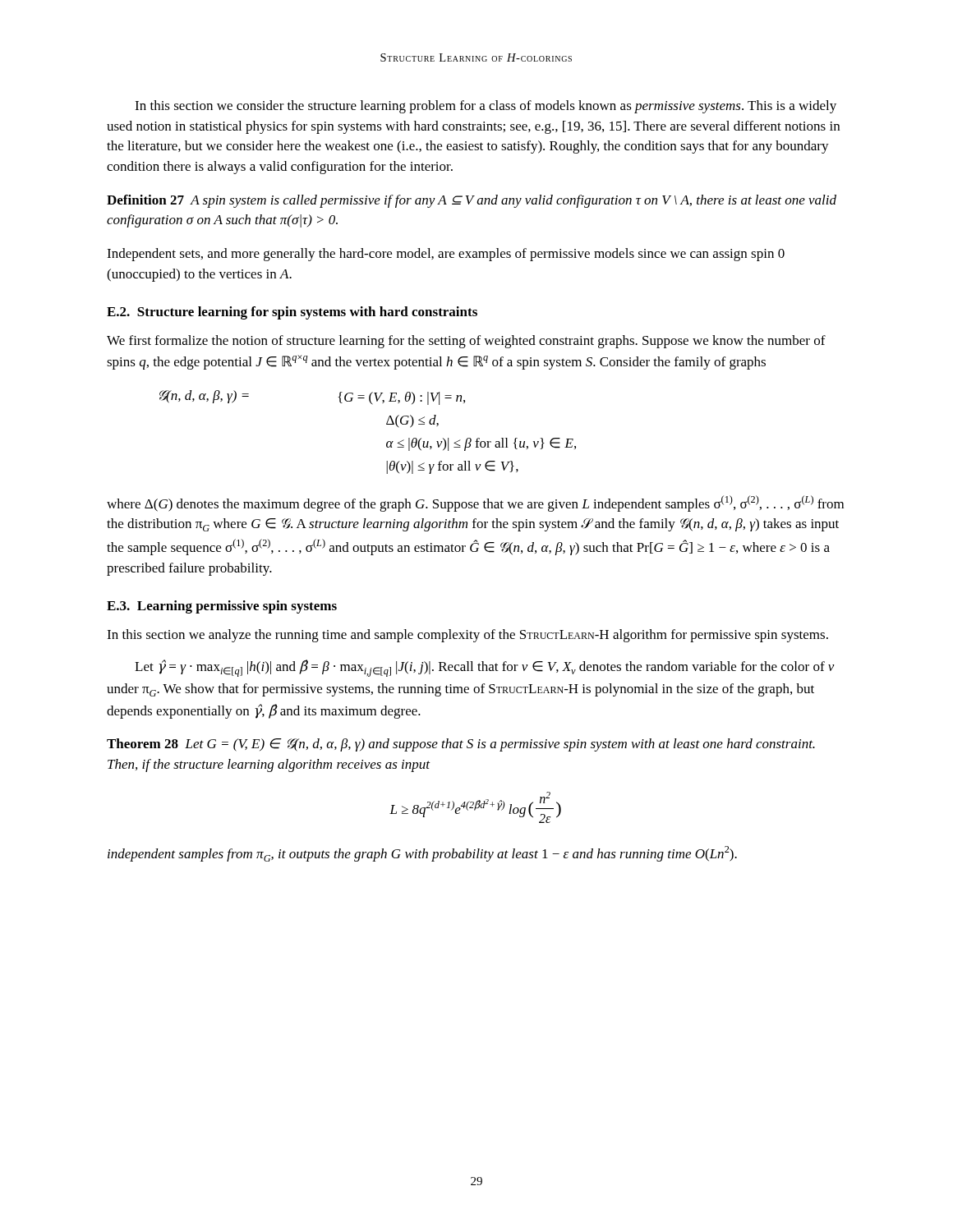Where is the passage that starts "Definition 27 A spin system is called permissive"?
This screenshot has width=953, height=1232.
tap(476, 210)
